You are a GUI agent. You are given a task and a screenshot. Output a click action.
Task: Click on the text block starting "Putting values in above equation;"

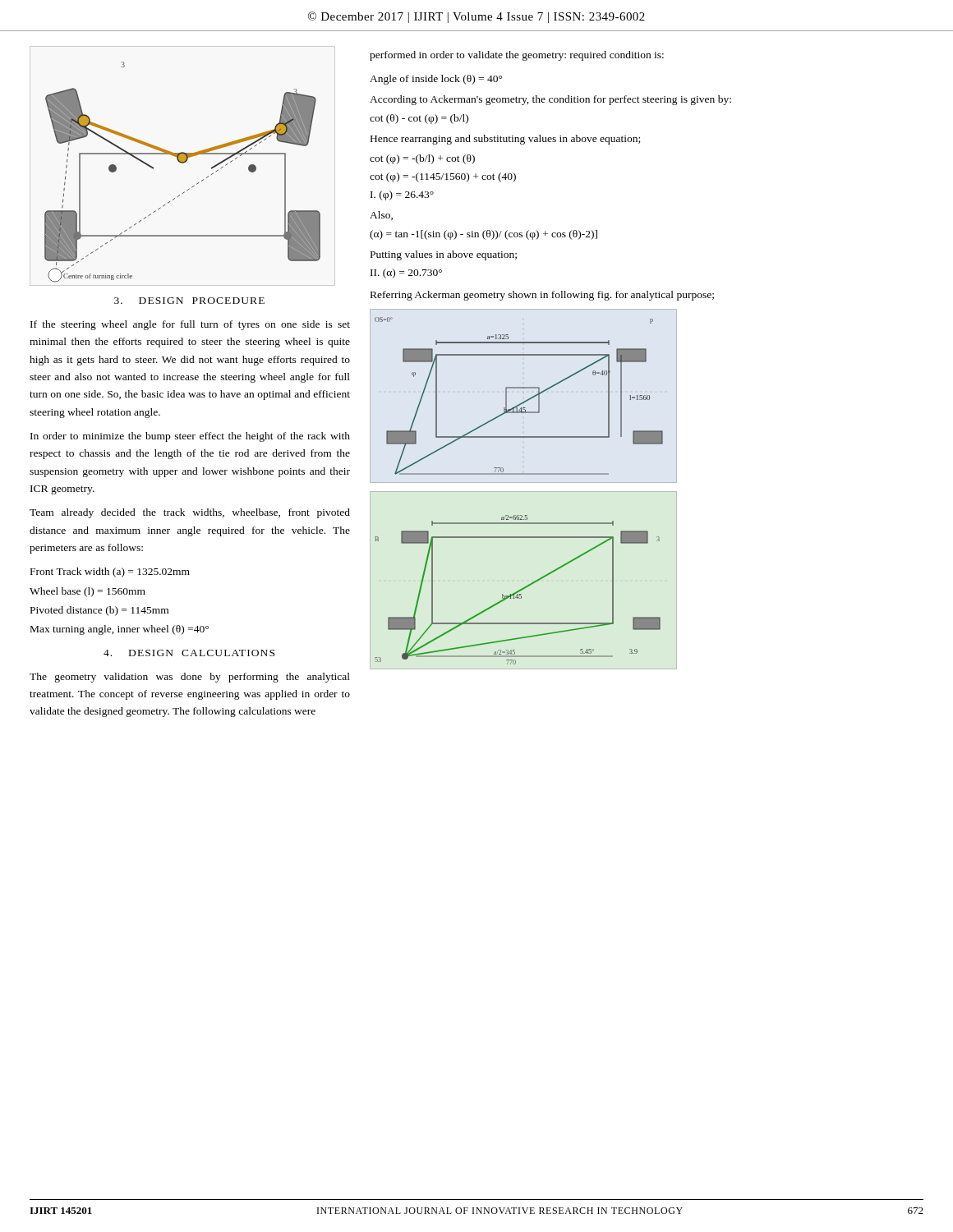point(444,254)
